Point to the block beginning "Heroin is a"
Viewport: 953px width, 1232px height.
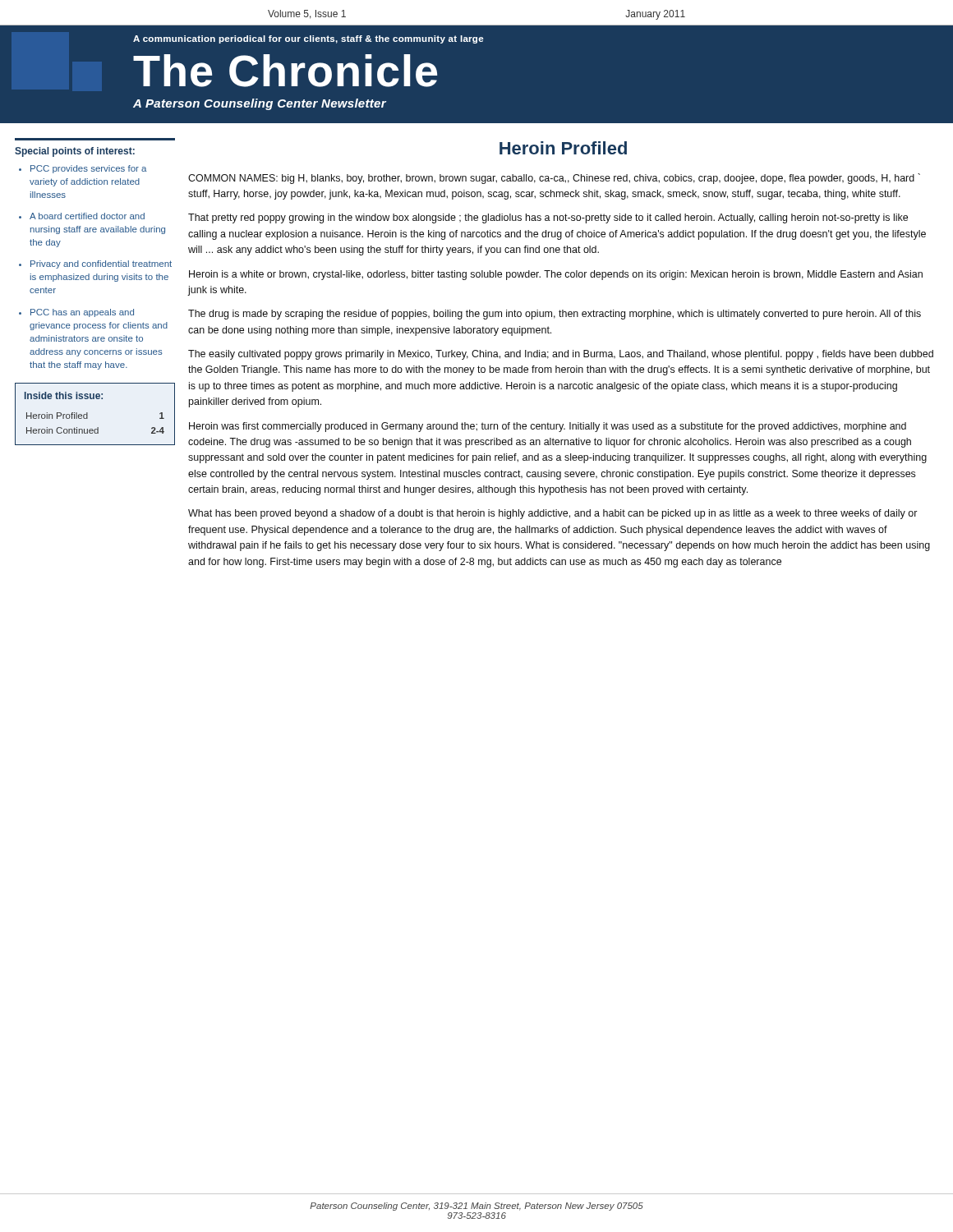[556, 282]
